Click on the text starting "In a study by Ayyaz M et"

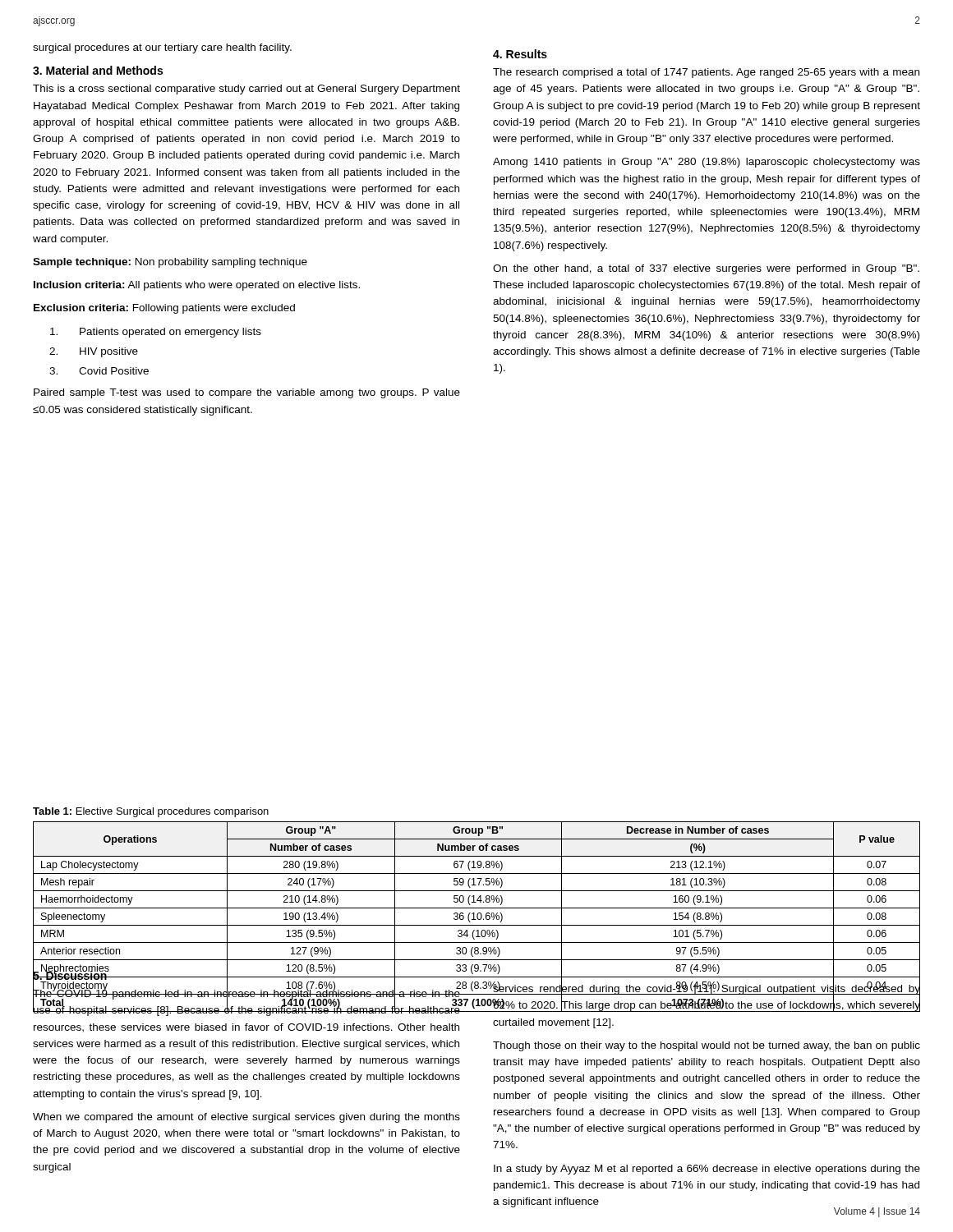pos(707,1185)
